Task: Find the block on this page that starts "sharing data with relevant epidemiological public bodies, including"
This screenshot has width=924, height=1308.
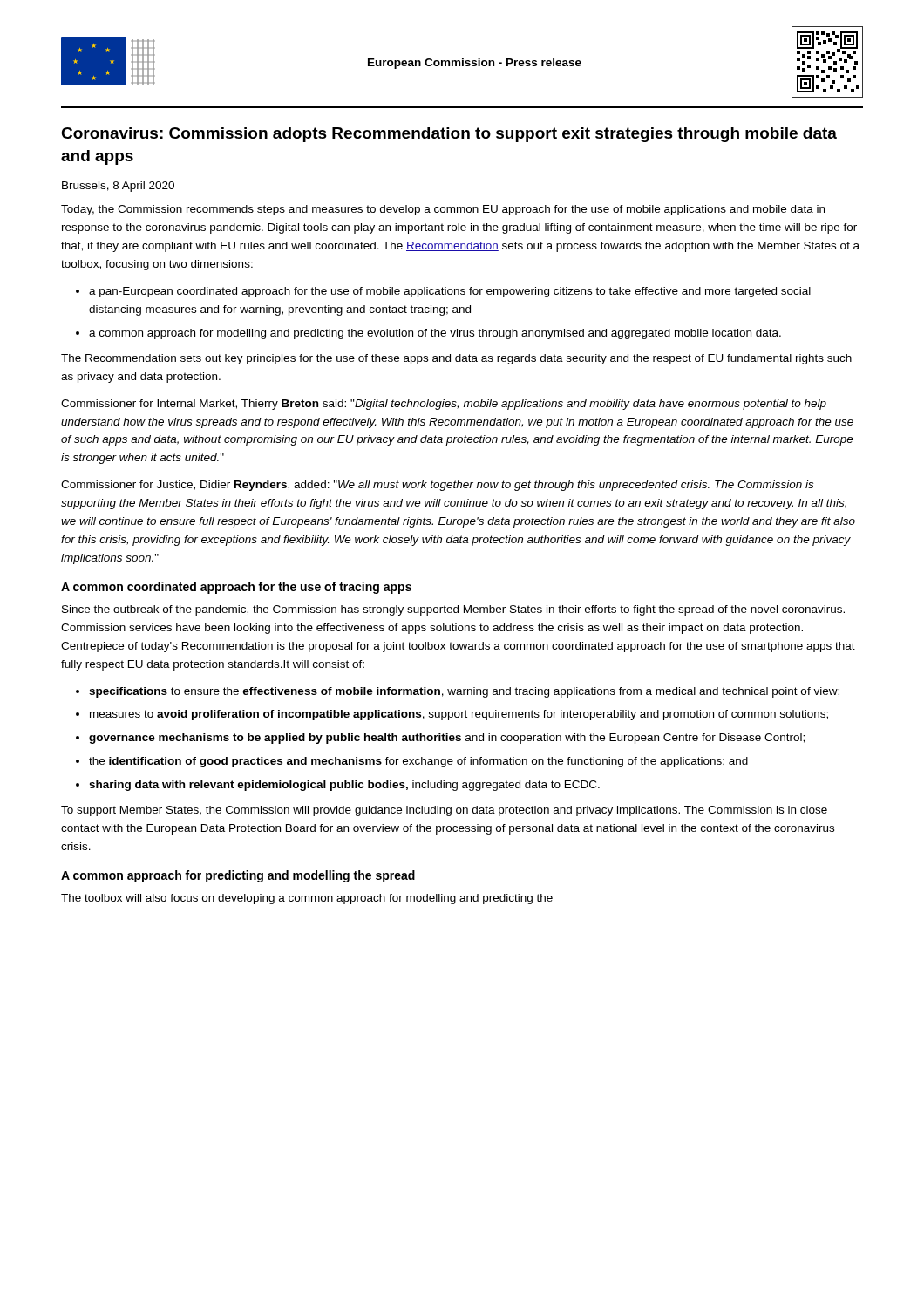Action: [345, 785]
